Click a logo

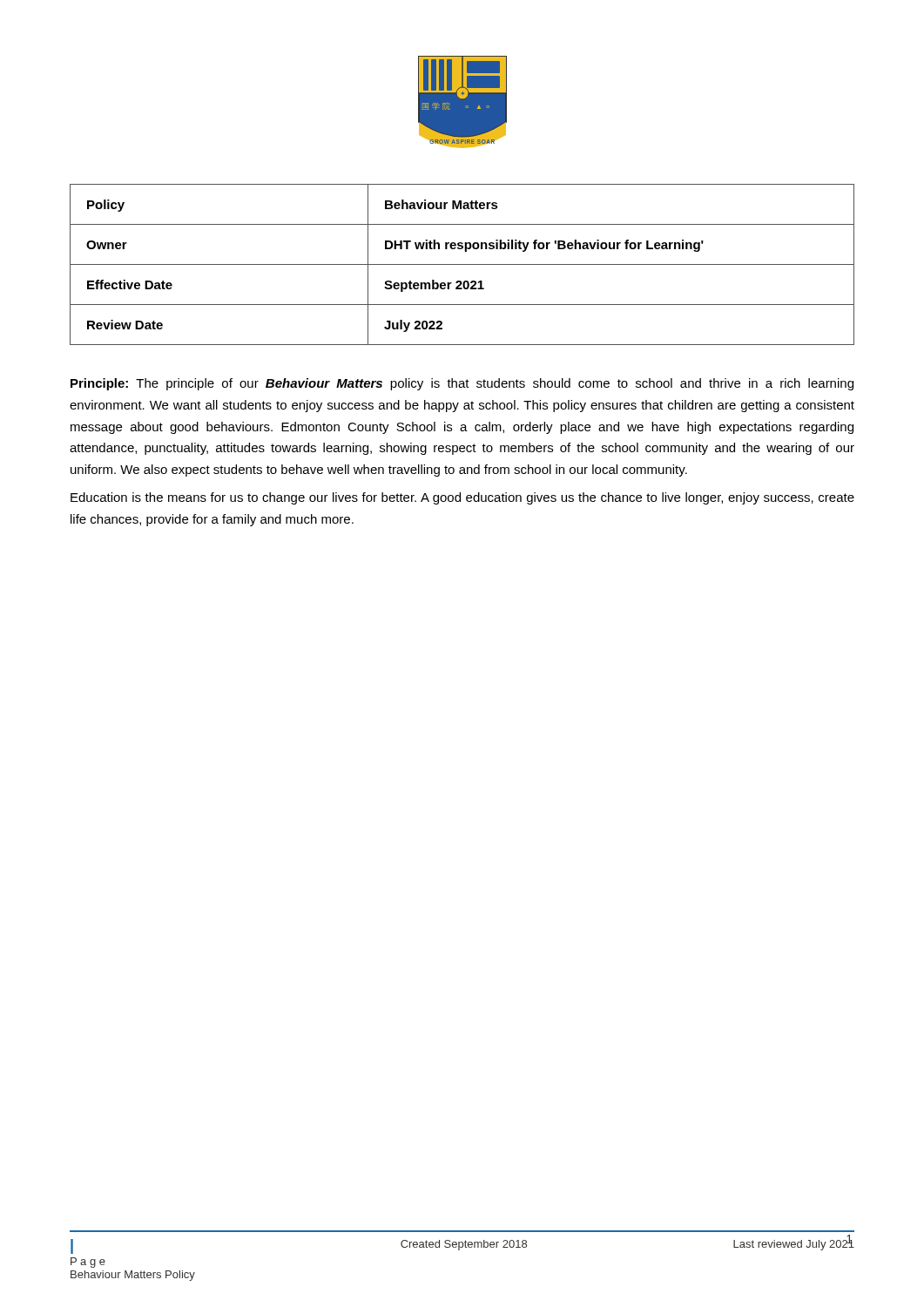462,106
